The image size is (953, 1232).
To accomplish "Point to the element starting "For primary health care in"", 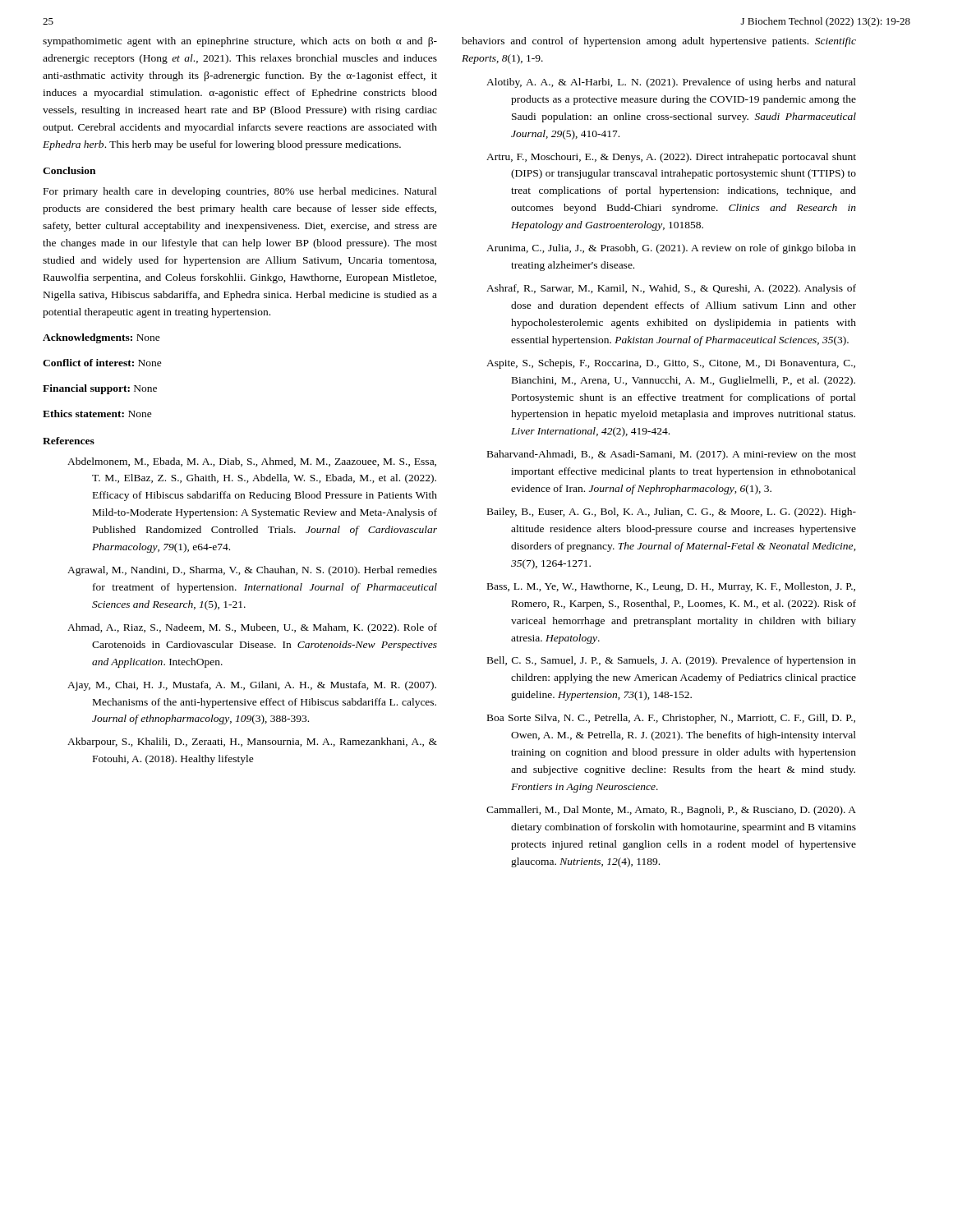I will (240, 252).
